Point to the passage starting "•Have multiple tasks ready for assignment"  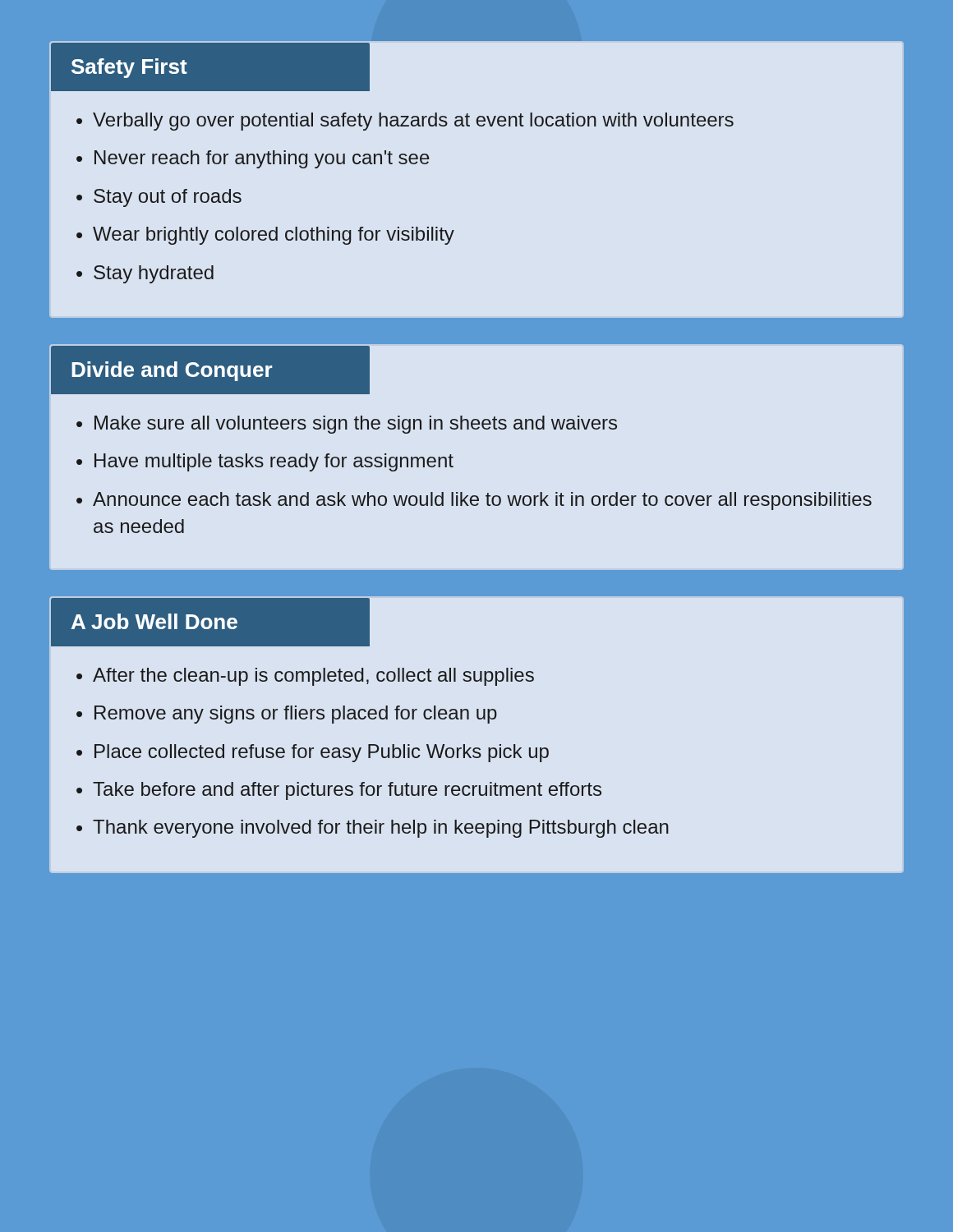(x=265, y=462)
